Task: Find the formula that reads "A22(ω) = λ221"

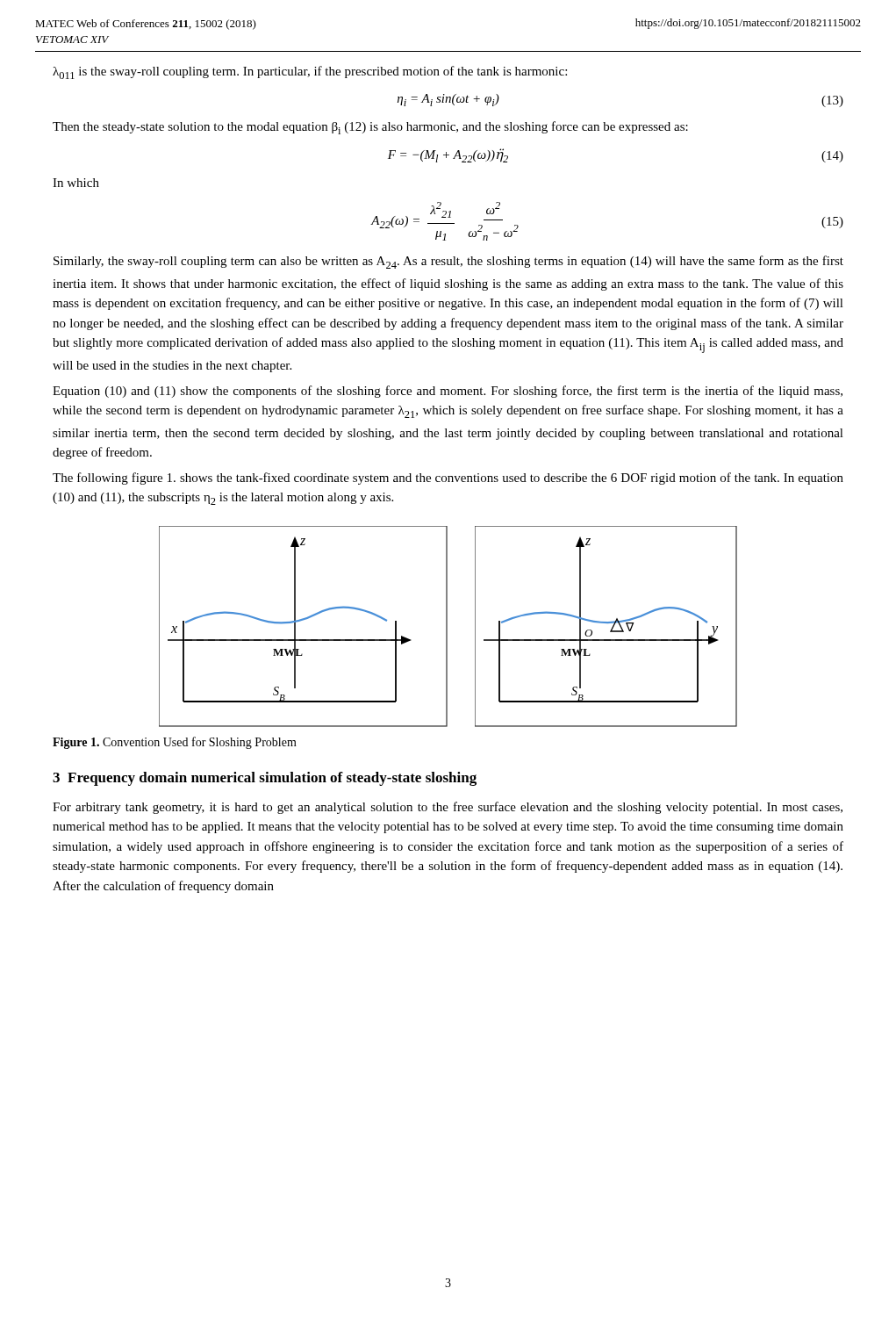Action: pos(448,222)
